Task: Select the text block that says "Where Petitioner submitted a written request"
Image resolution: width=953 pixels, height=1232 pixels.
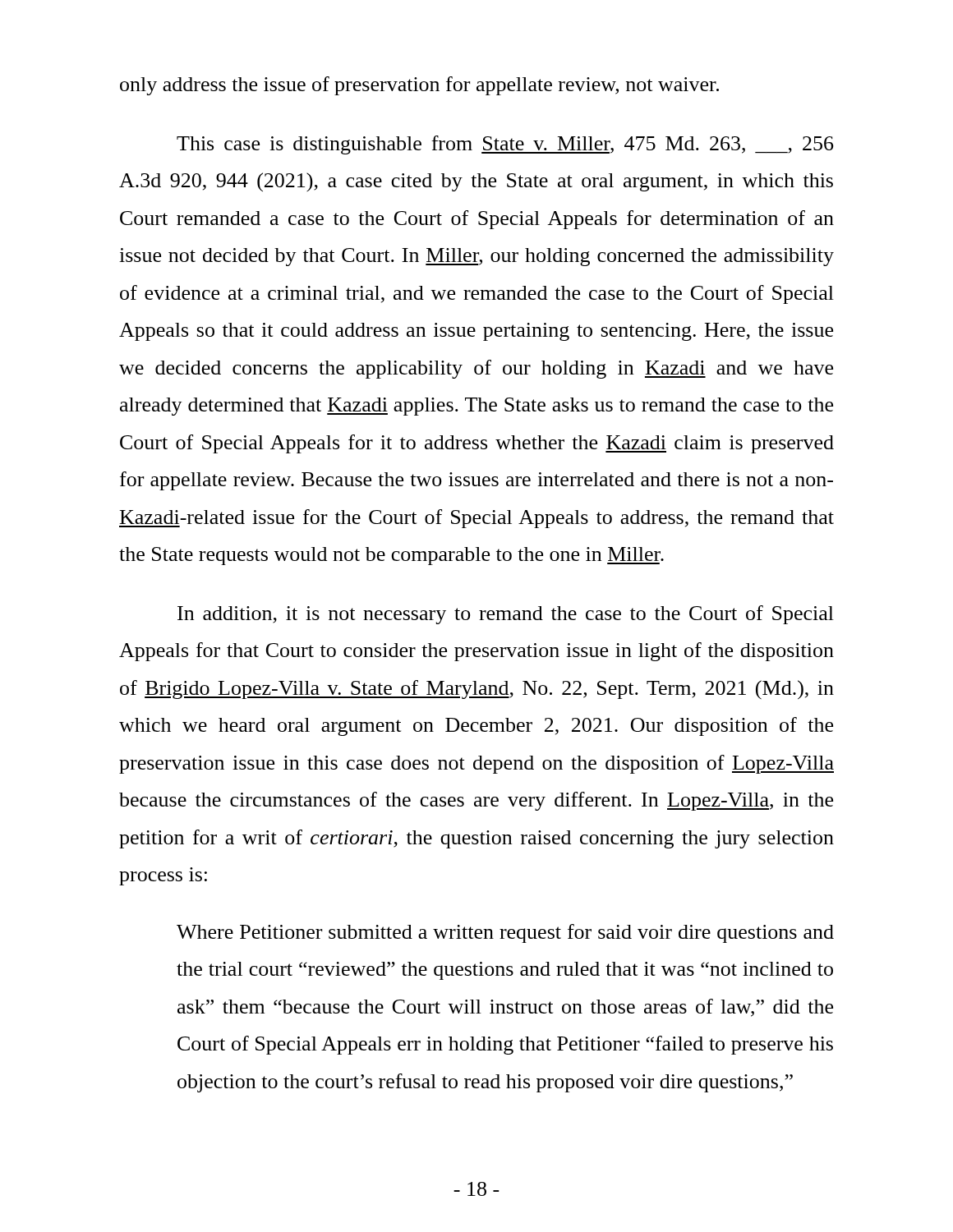Action: point(505,1006)
